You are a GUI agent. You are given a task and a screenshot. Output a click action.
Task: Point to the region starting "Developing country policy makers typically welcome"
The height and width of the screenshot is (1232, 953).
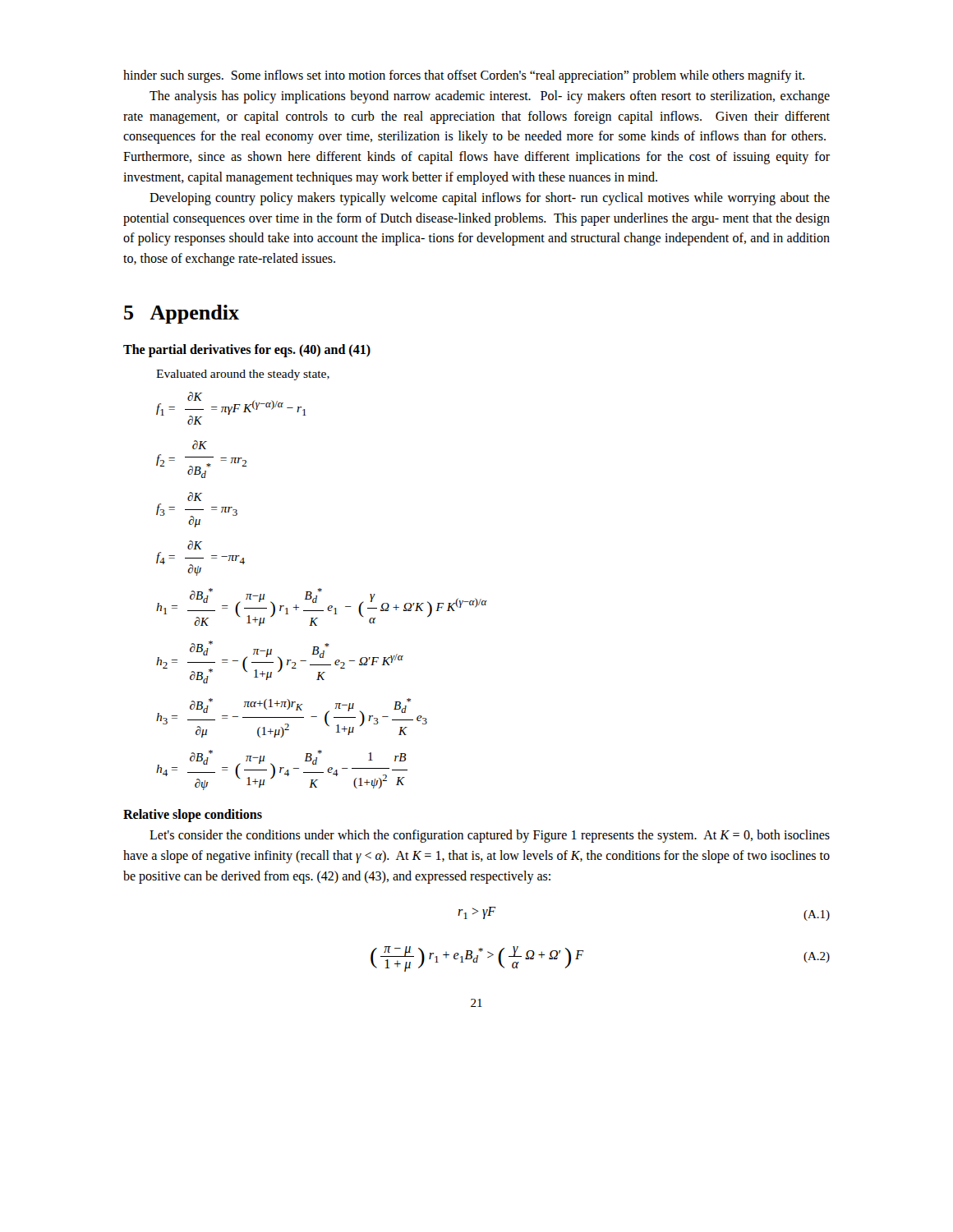click(x=476, y=229)
